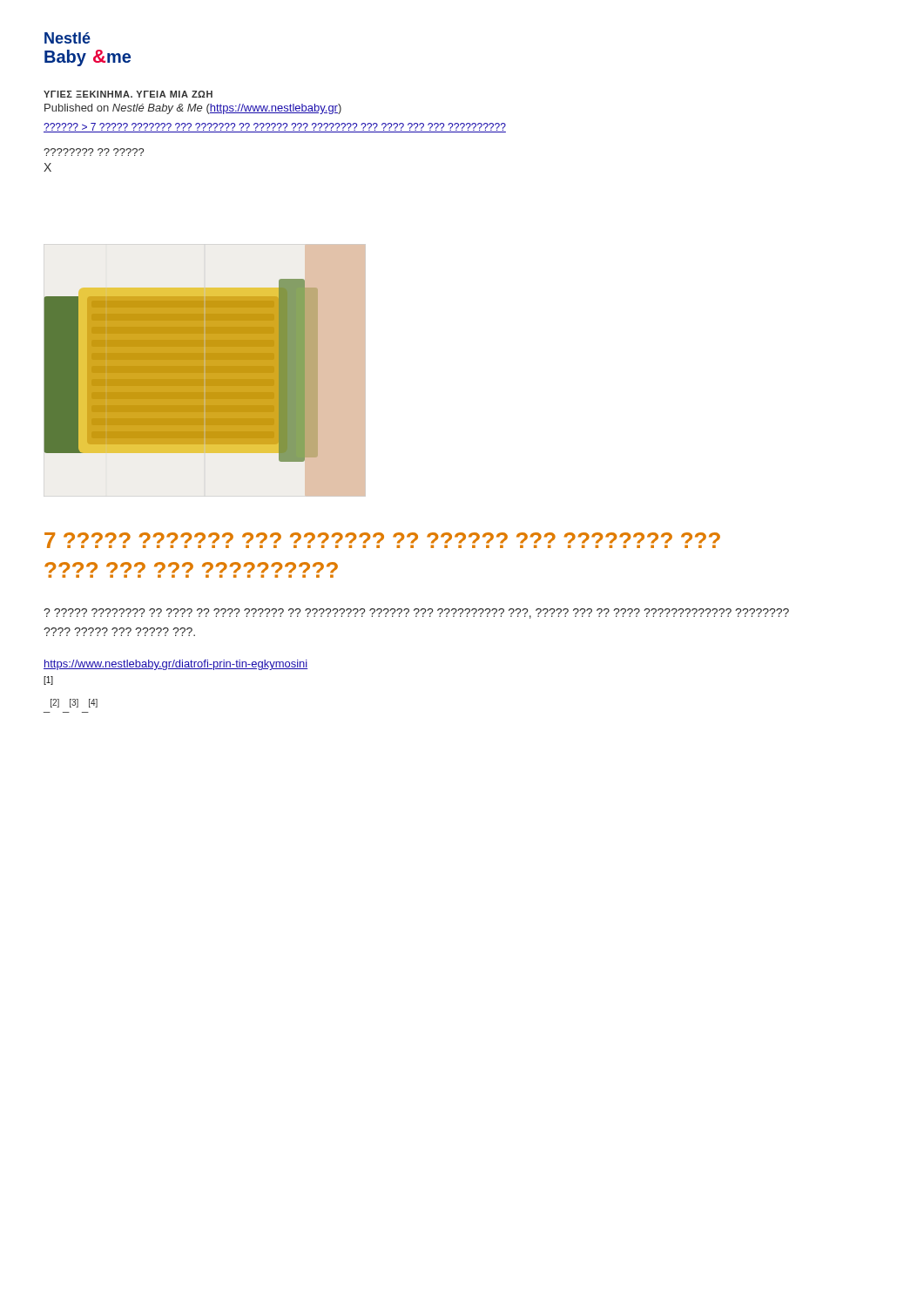Locate the element starting "? ????? ????????"
The width and height of the screenshot is (924, 1307).
(x=416, y=622)
